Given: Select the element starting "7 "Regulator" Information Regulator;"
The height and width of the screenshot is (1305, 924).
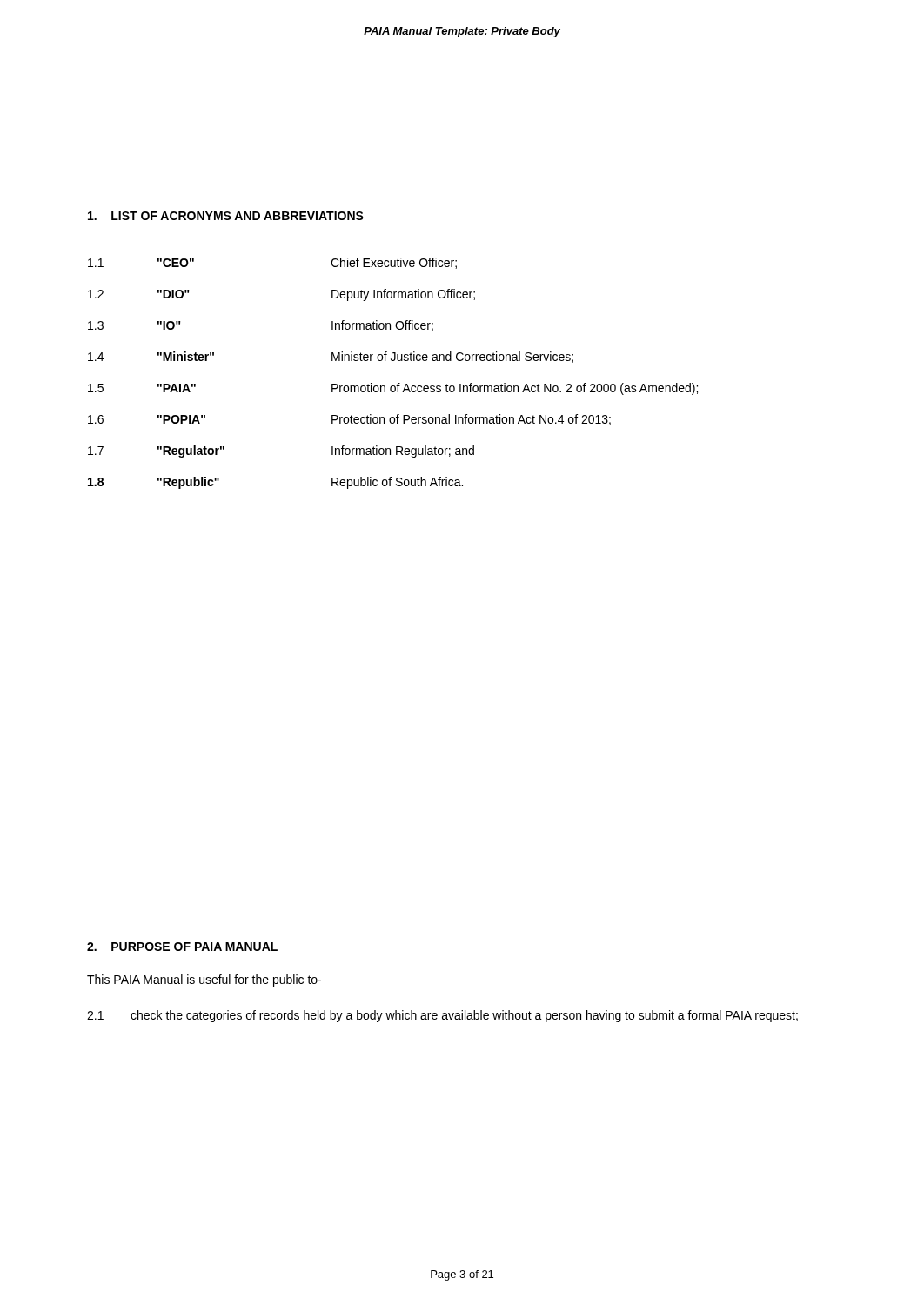Looking at the screenshot, I should click(x=471, y=451).
